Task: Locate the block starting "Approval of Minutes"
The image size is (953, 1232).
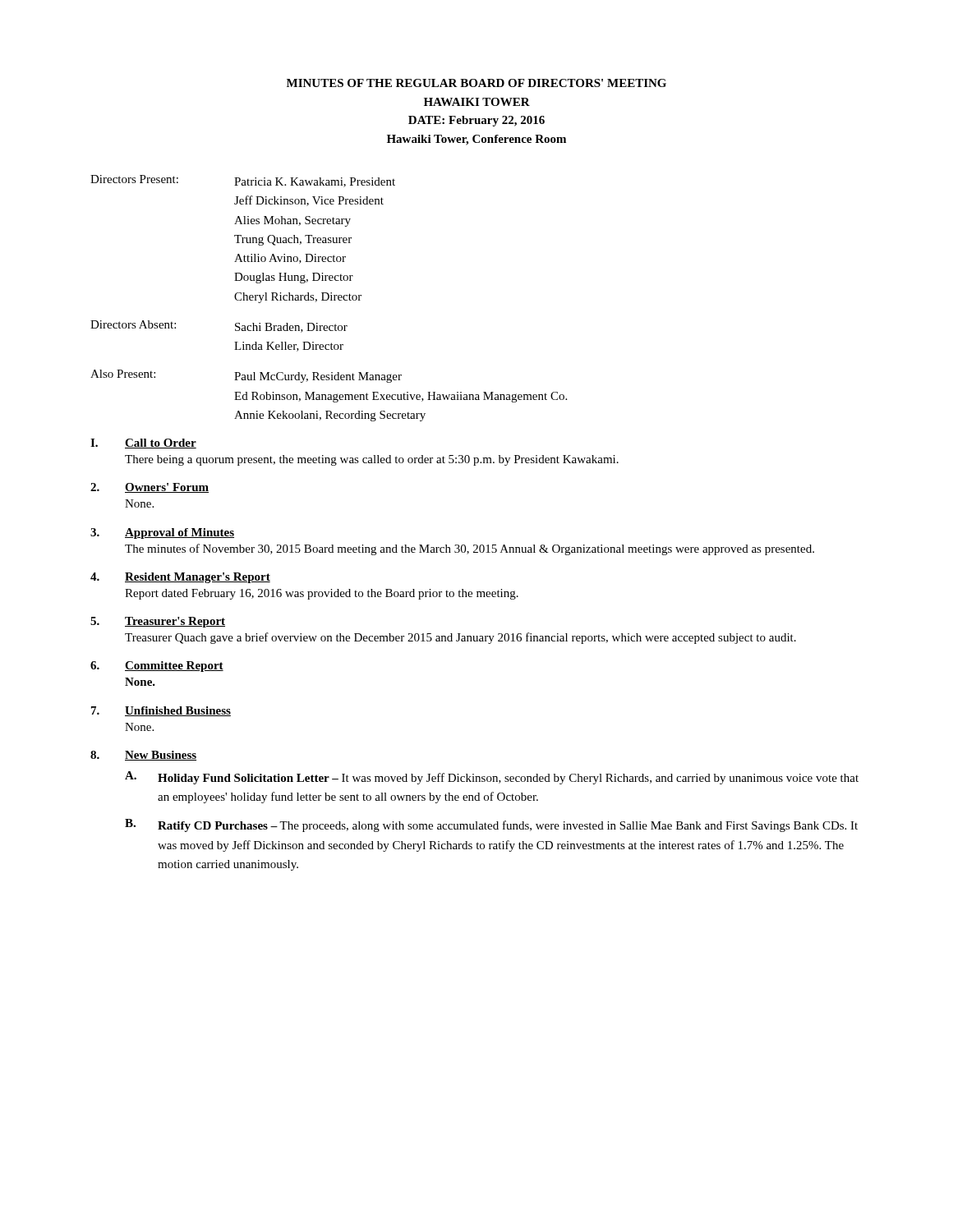Action: [x=180, y=532]
